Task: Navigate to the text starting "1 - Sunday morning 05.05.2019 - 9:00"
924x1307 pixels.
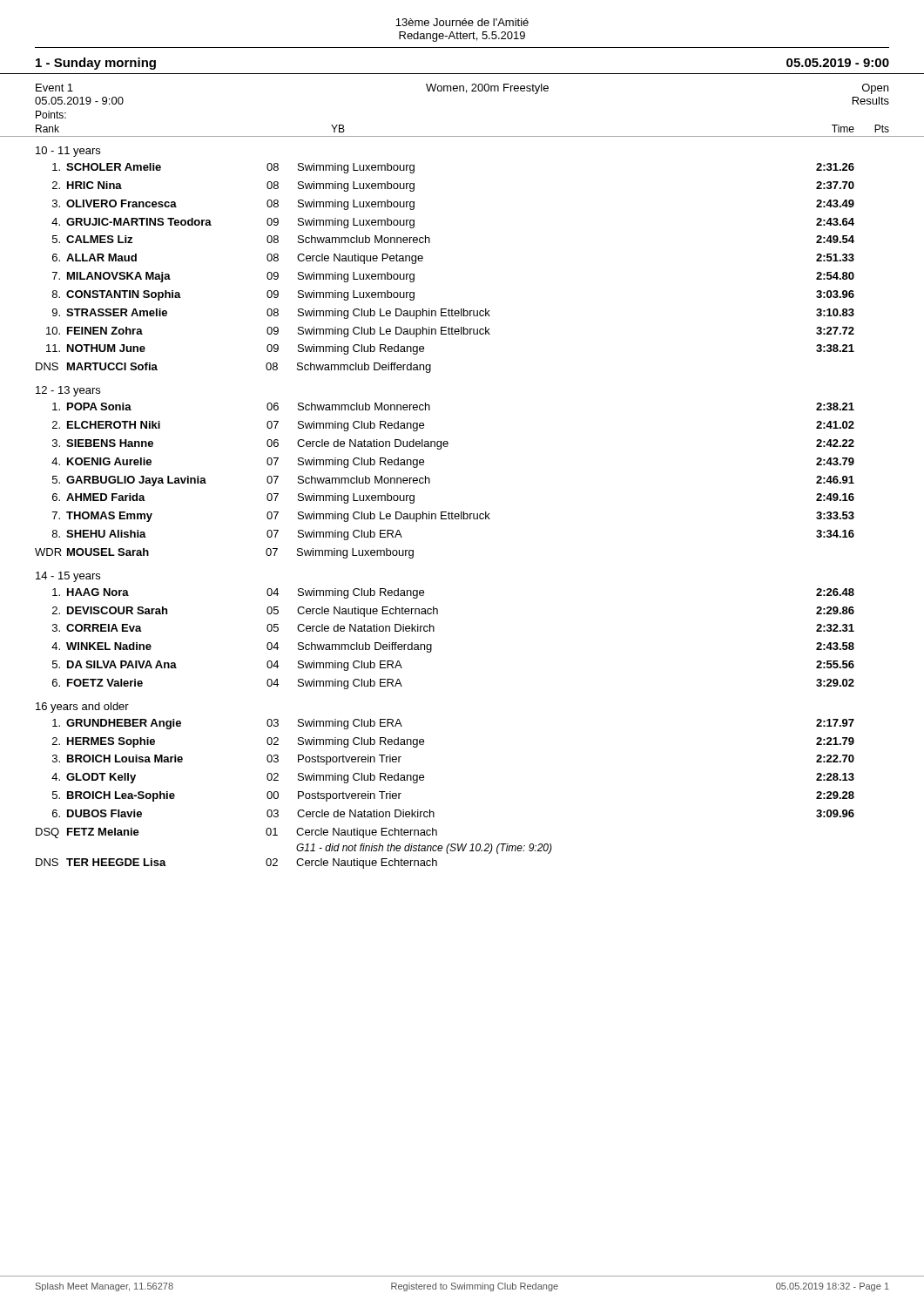Action: point(462,62)
